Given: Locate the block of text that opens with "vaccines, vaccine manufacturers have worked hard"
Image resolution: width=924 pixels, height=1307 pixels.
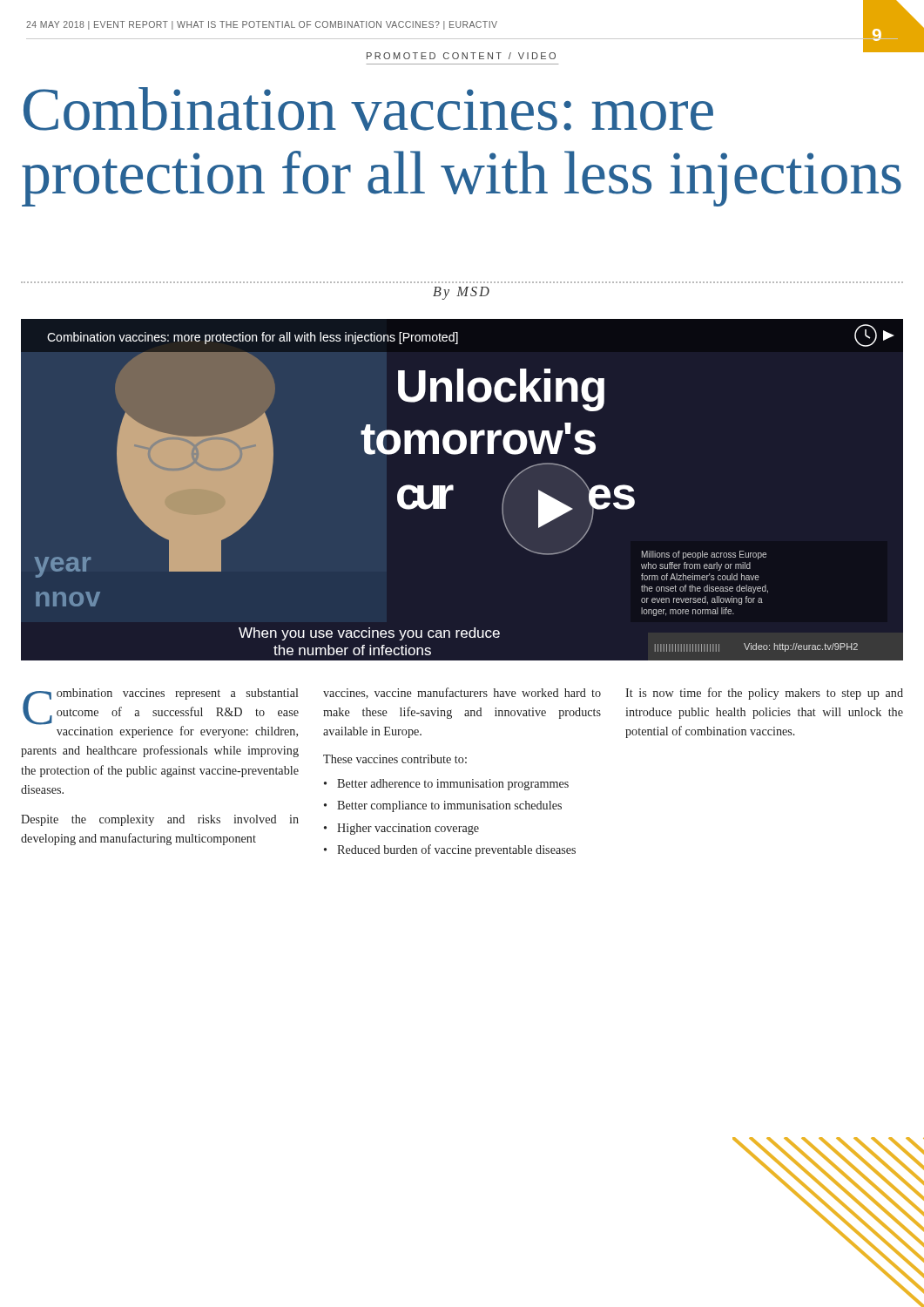Looking at the screenshot, I should (x=462, y=771).
